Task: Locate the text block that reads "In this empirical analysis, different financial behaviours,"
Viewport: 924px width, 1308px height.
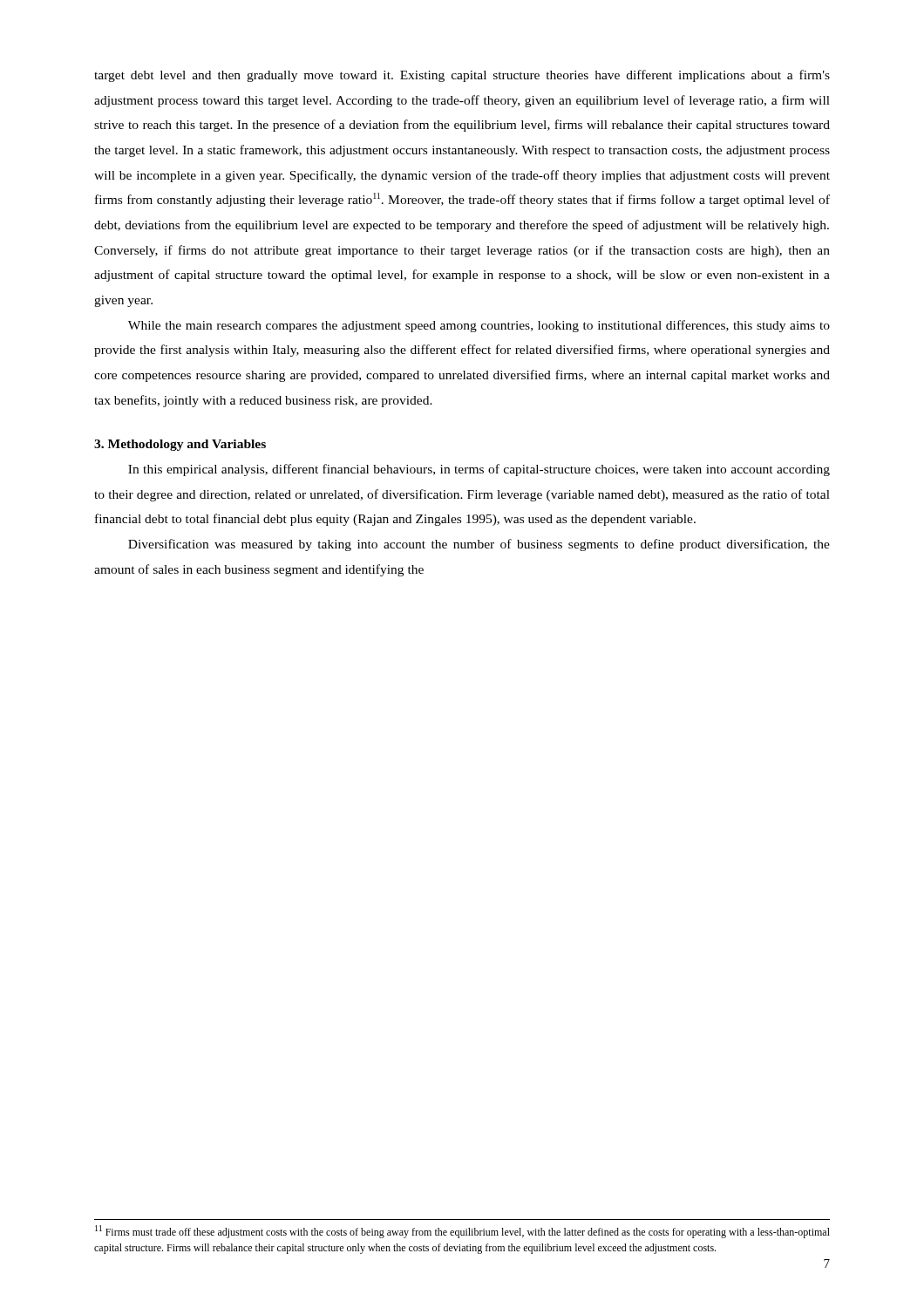Action: [x=462, y=494]
